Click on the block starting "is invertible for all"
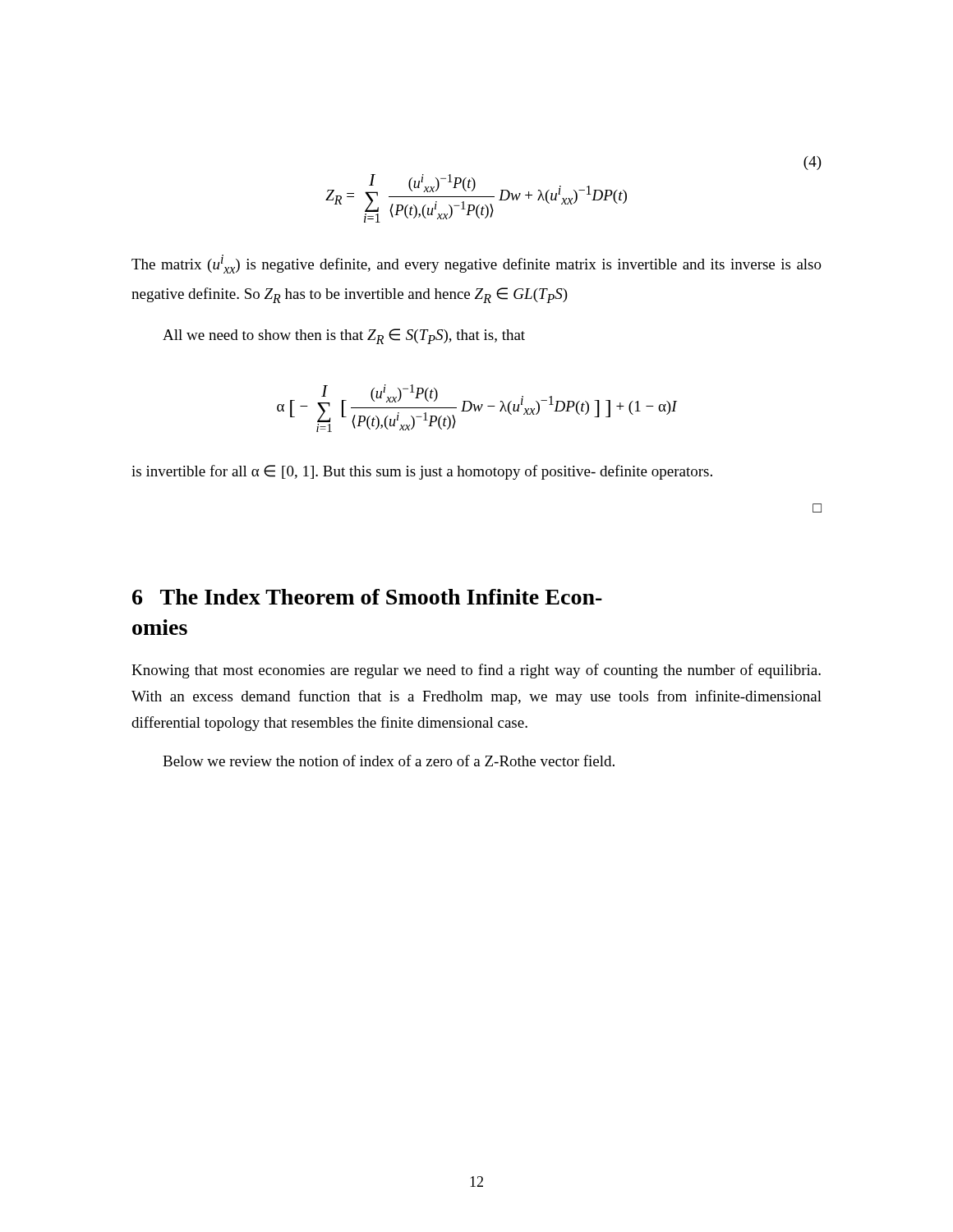This screenshot has height=1232, width=953. pyautogui.click(x=422, y=471)
